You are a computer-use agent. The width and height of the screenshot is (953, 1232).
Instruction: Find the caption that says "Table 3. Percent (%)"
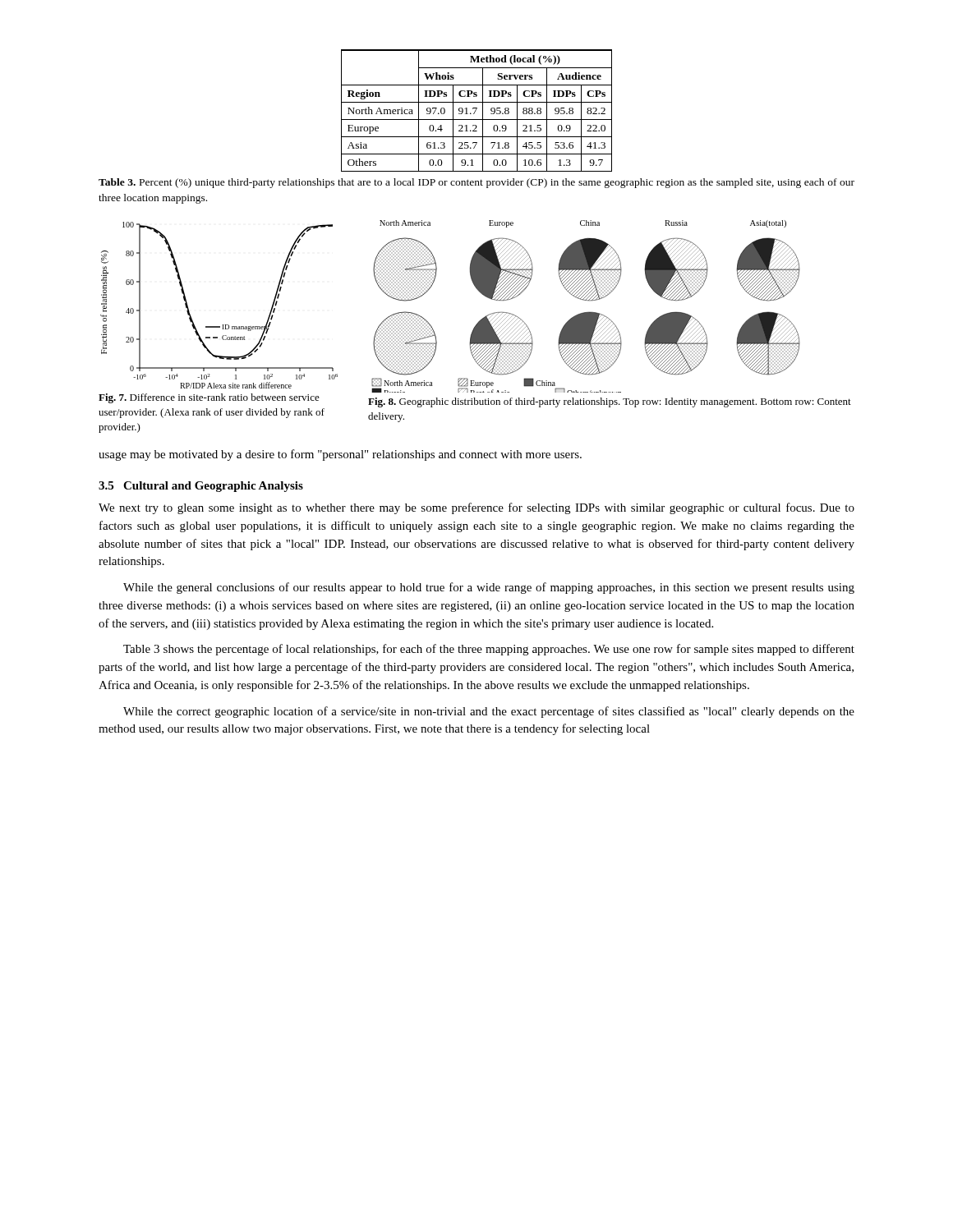(x=476, y=190)
